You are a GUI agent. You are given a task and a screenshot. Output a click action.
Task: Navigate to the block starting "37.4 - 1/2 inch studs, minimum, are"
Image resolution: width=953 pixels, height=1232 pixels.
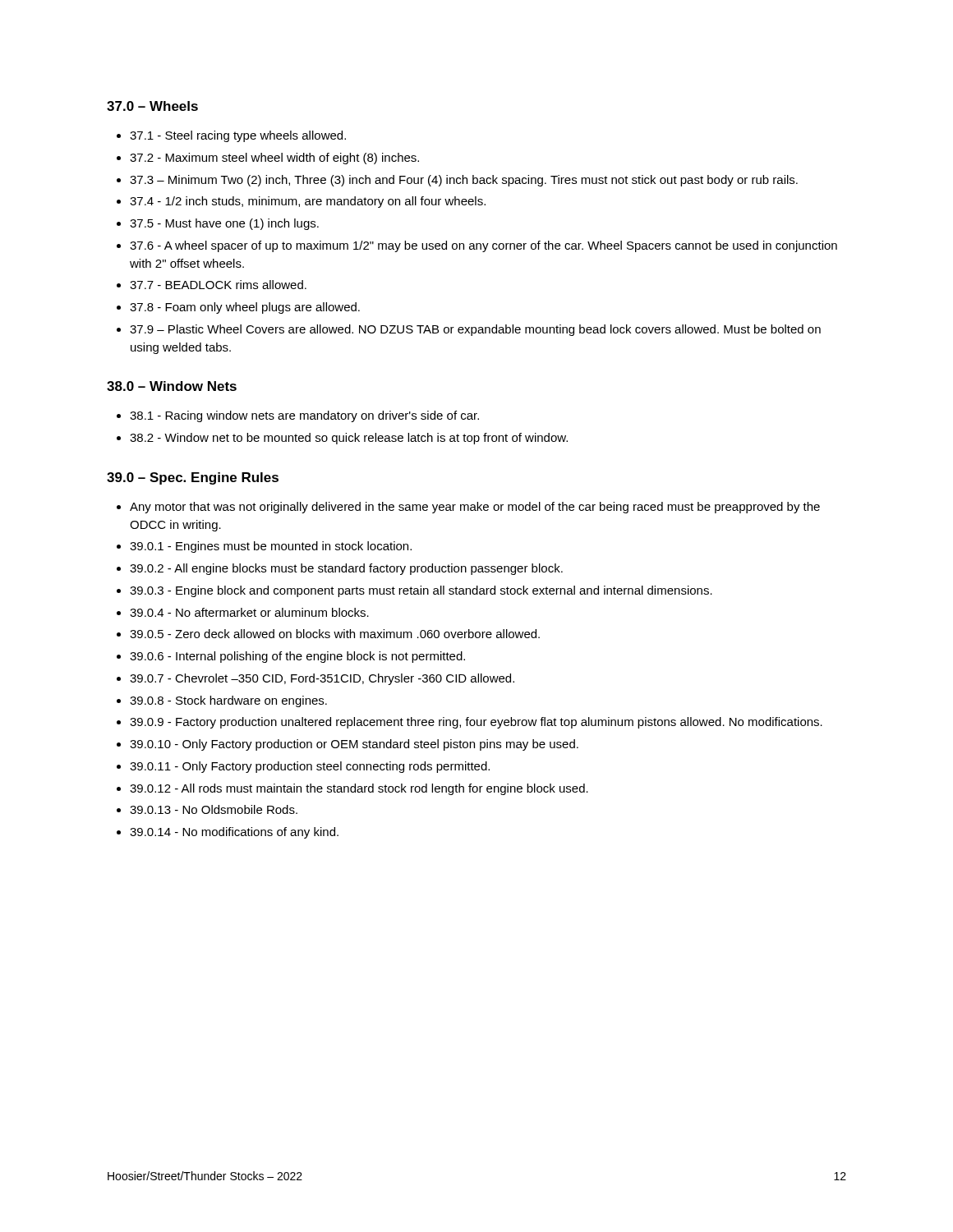pyautogui.click(x=308, y=201)
